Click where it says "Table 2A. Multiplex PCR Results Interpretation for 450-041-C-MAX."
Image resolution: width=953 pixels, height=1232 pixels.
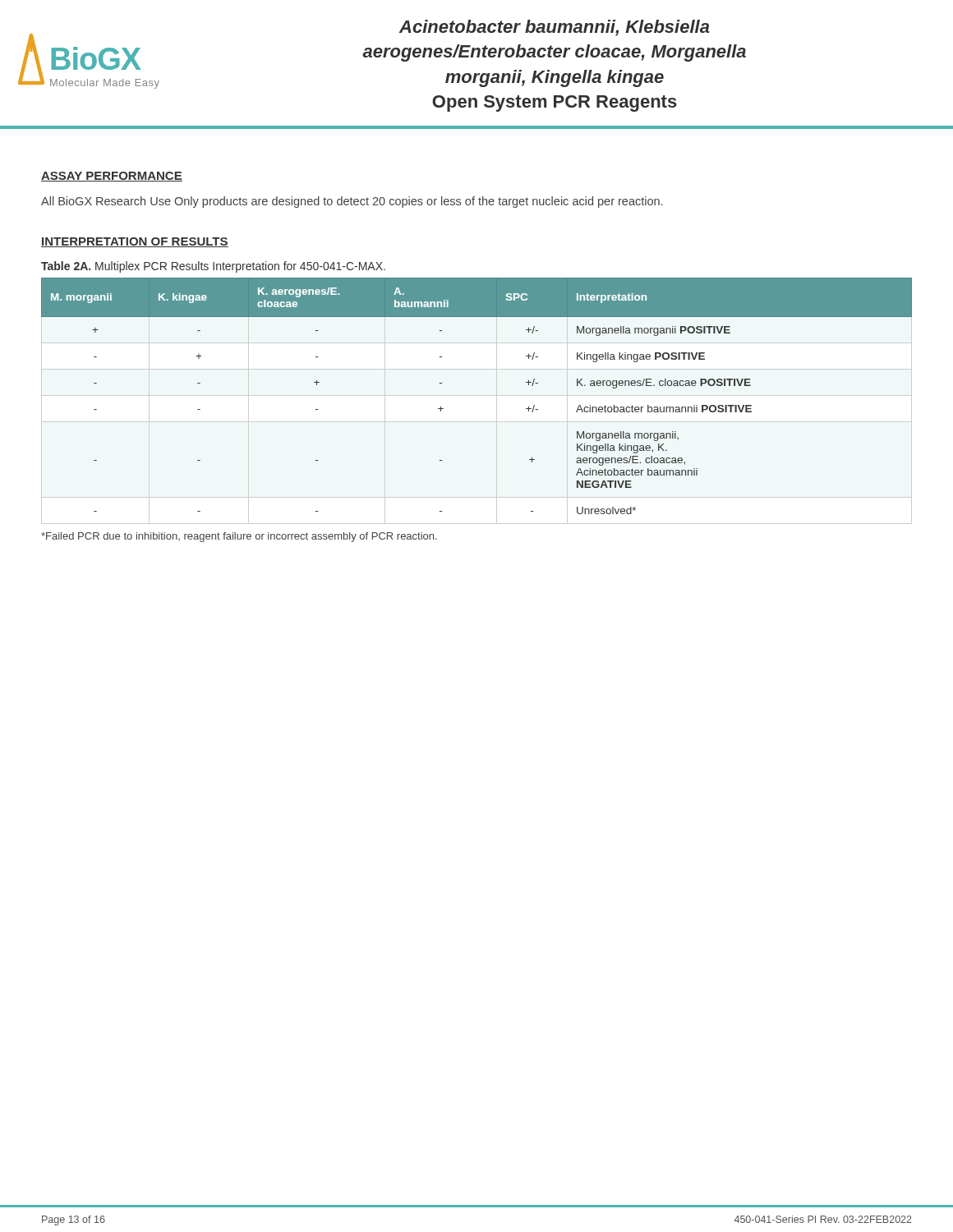click(214, 266)
